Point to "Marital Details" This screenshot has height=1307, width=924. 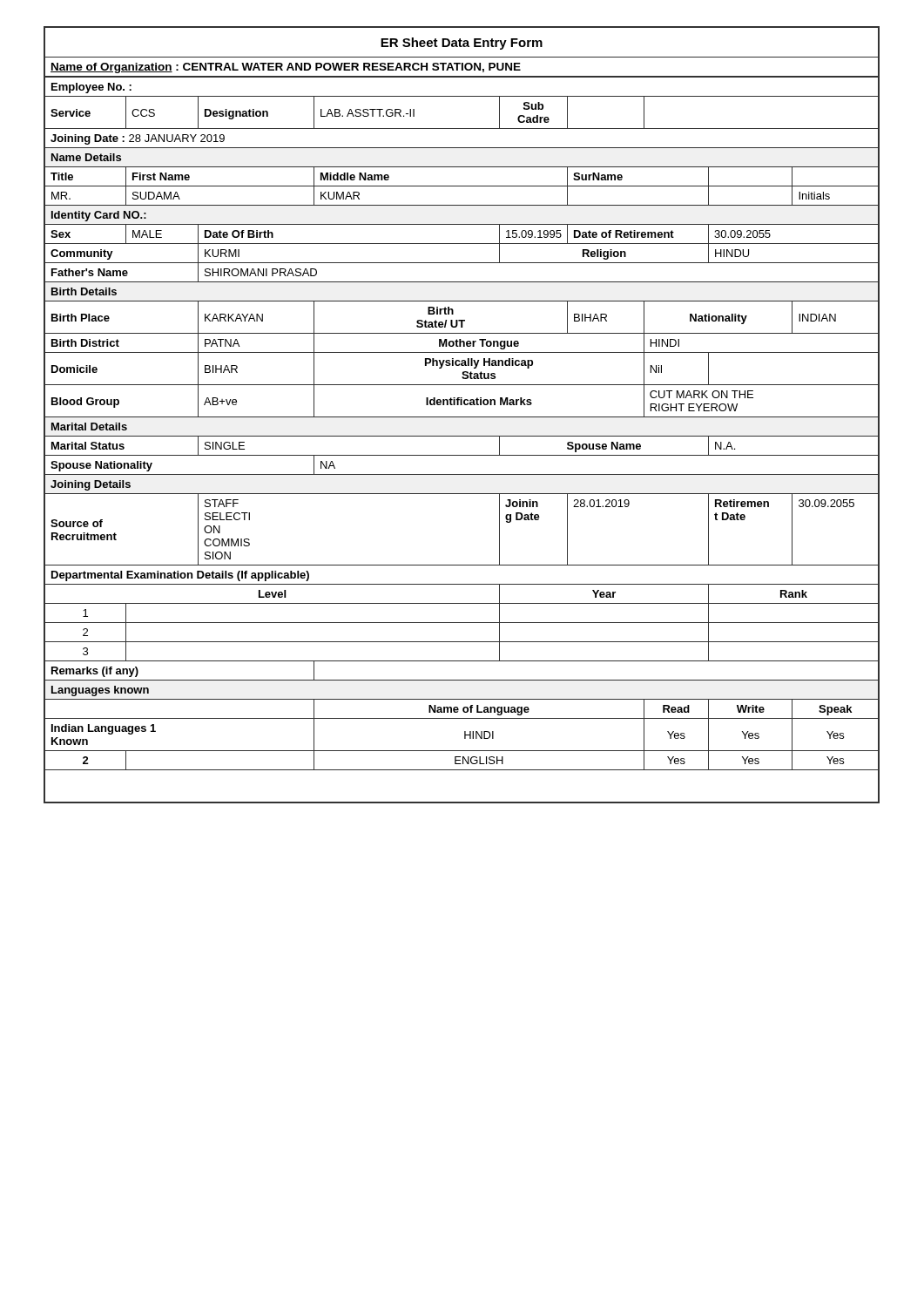click(x=89, y=426)
